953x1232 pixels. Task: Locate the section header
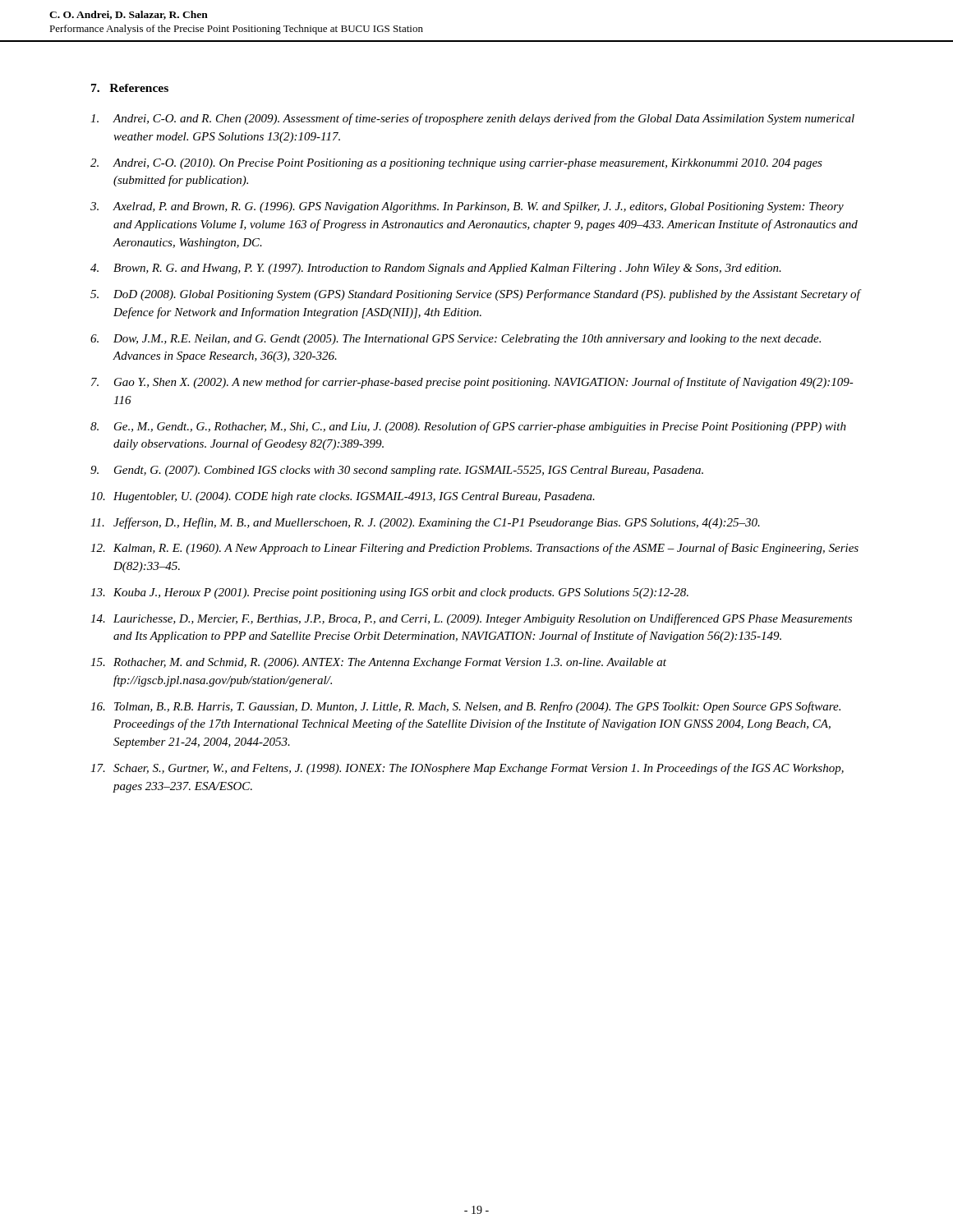tap(130, 87)
